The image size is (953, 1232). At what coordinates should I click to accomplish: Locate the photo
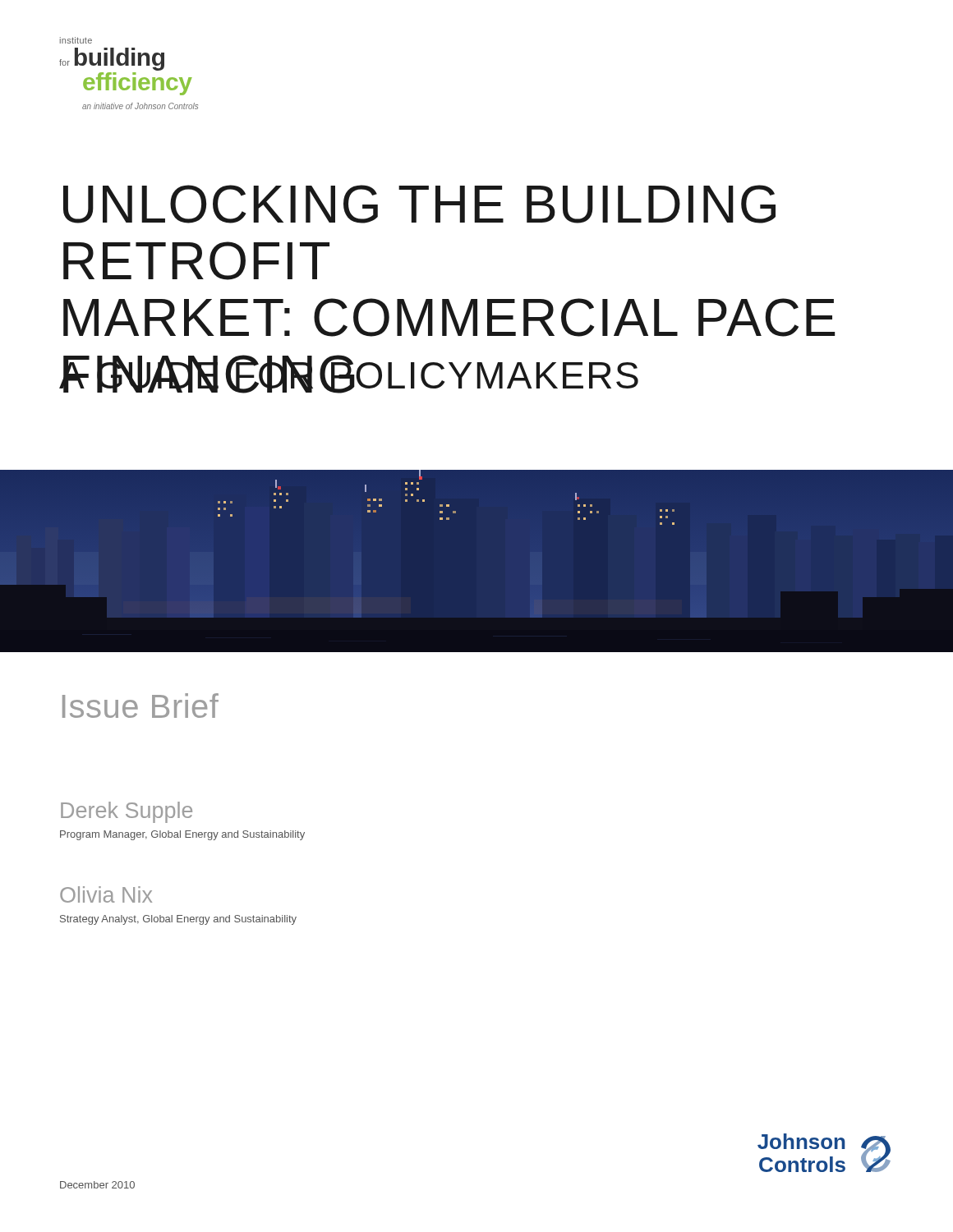(x=476, y=561)
